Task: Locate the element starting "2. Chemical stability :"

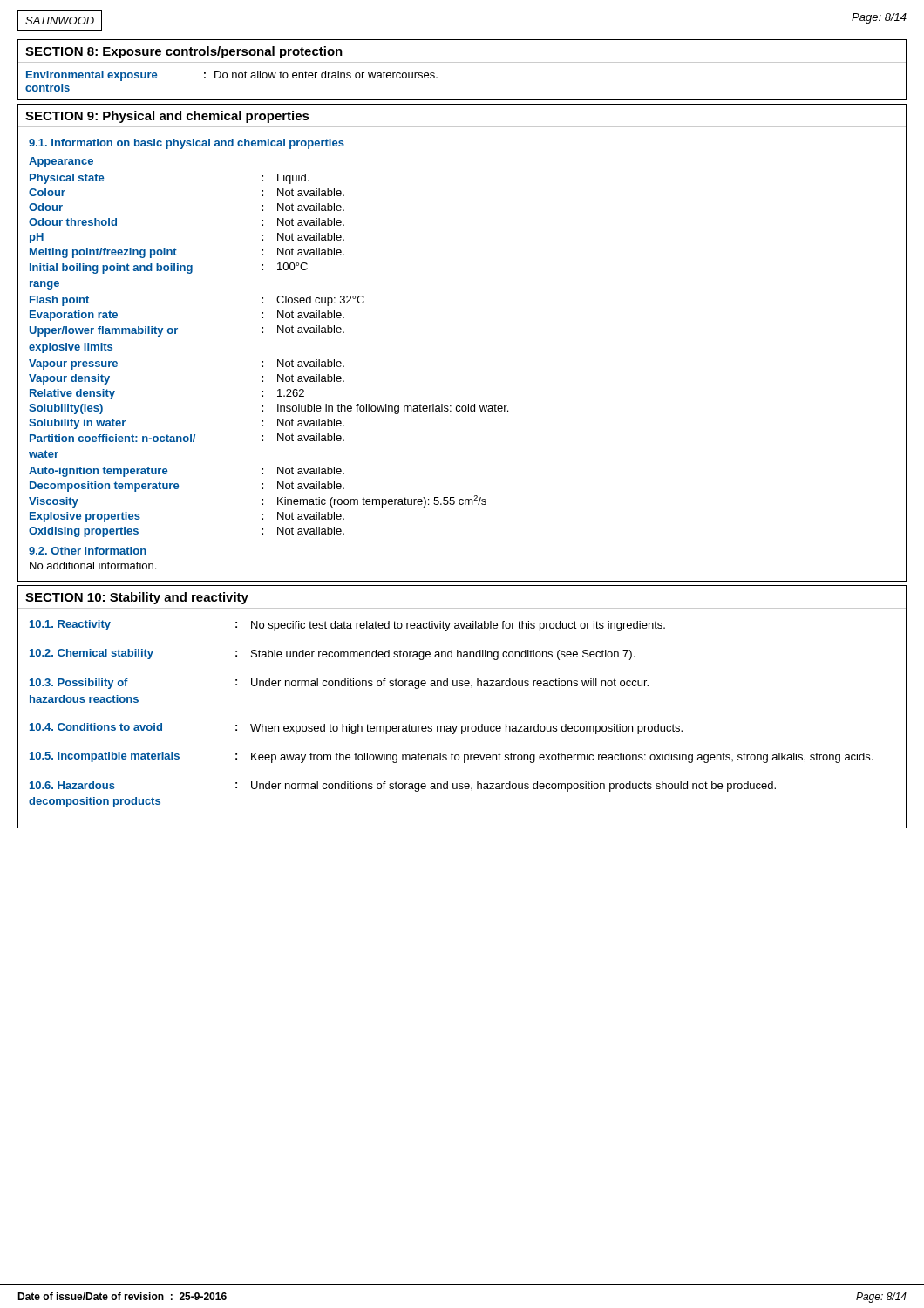Action: (462, 655)
